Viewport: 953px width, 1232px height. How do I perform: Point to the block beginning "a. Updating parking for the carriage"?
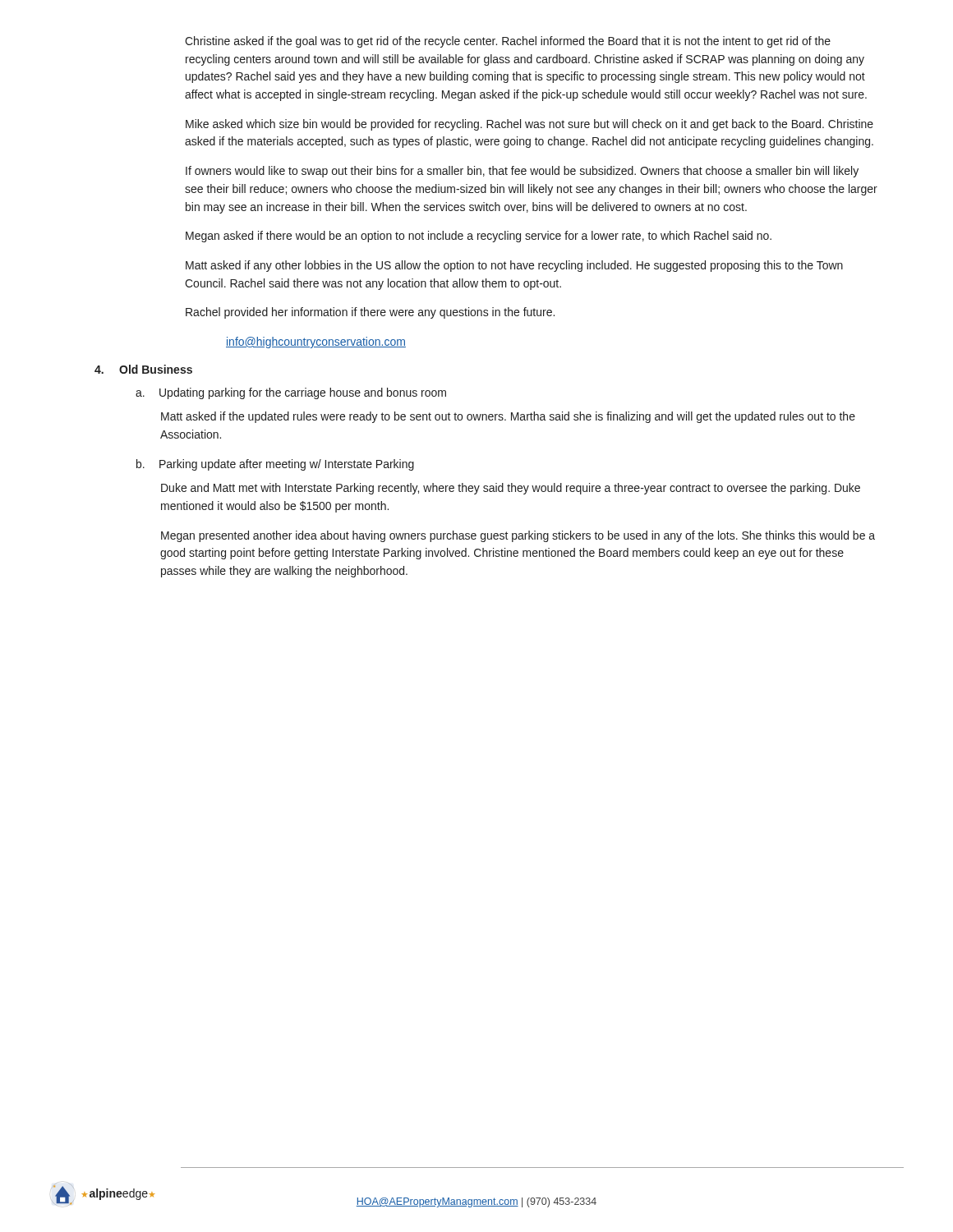coord(291,393)
